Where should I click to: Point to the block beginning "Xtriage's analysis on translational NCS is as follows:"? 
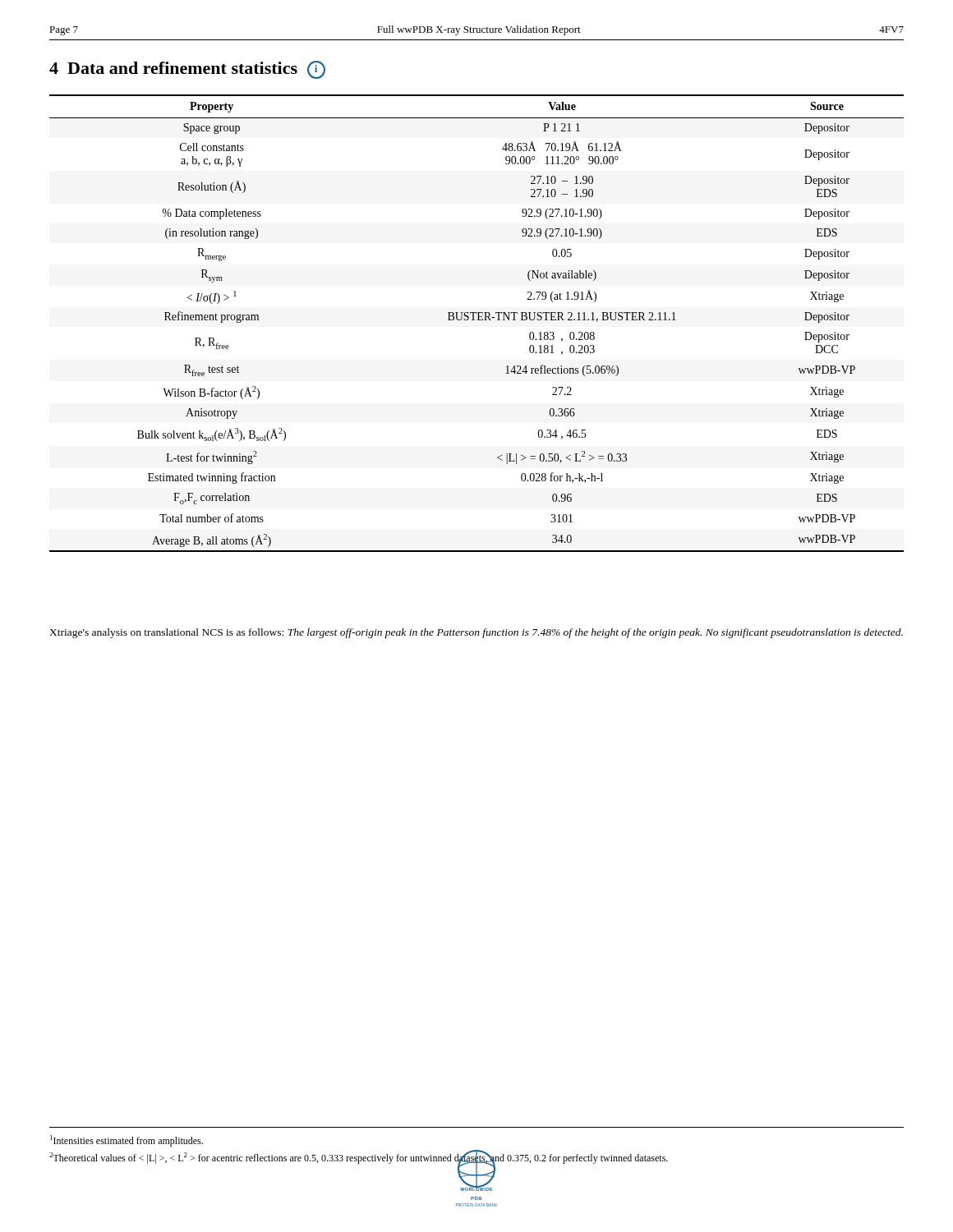(x=476, y=632)
